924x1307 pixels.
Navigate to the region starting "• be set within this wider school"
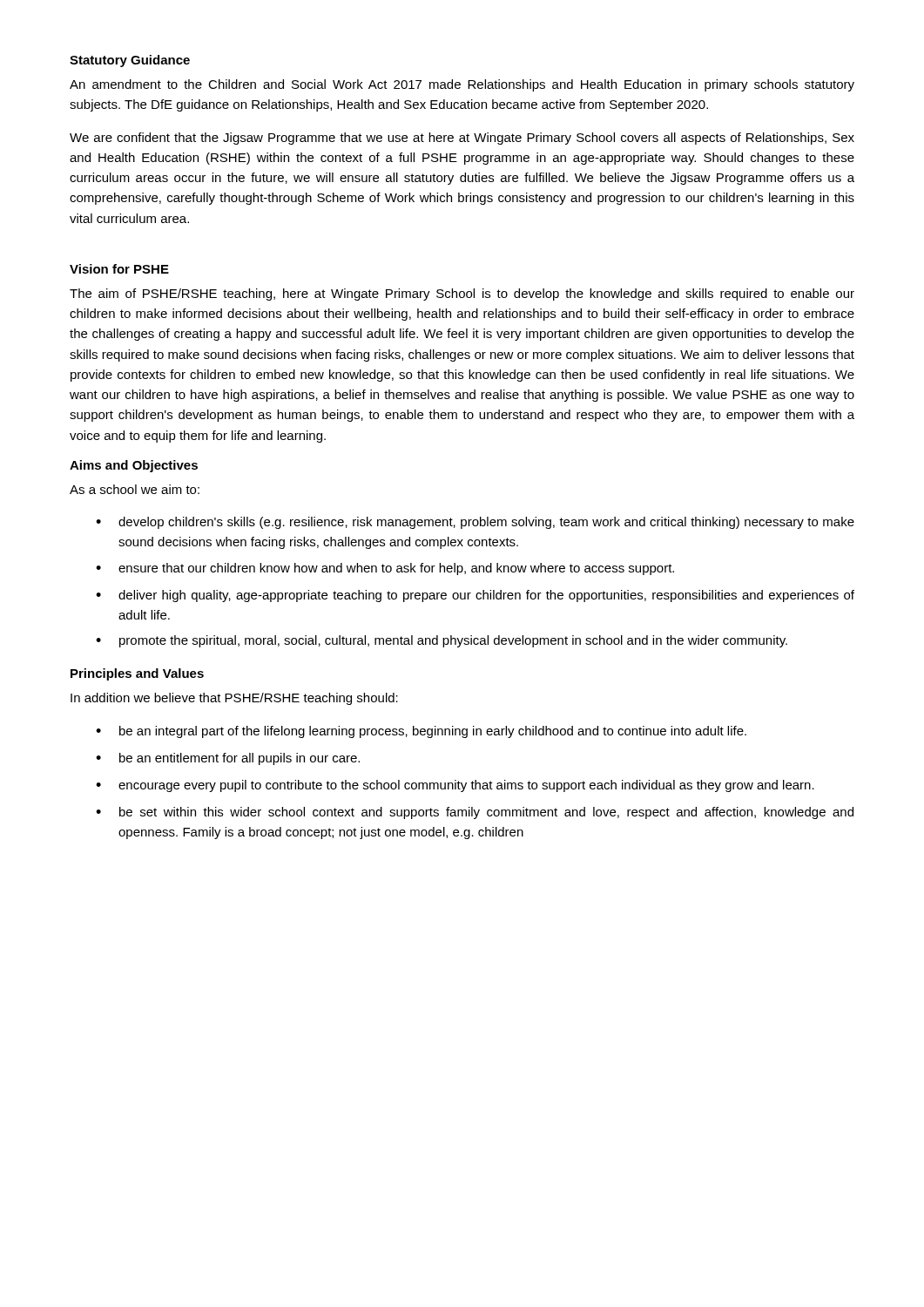pos(475,822)
